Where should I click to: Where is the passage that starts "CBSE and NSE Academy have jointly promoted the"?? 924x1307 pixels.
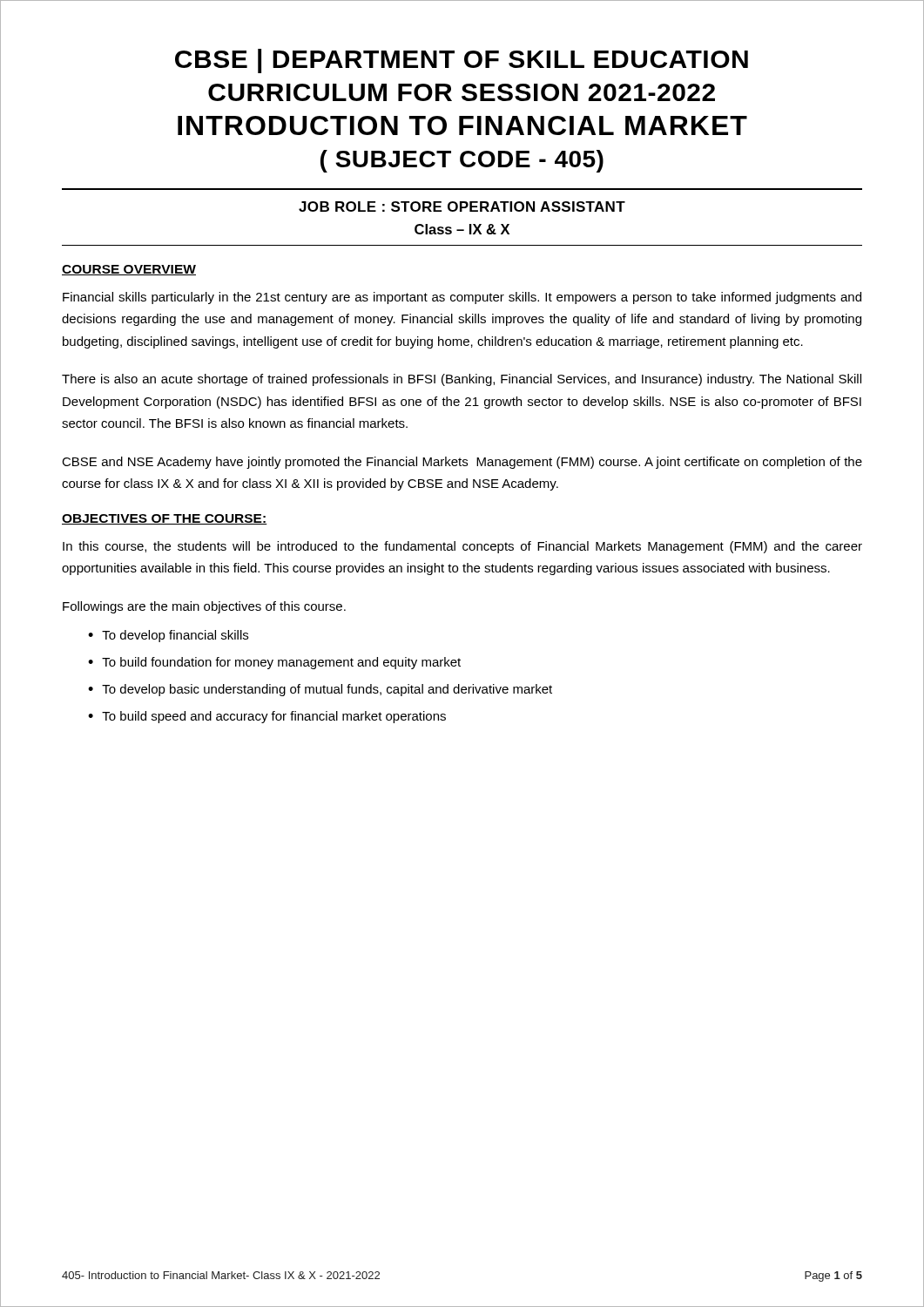(462, 472)
